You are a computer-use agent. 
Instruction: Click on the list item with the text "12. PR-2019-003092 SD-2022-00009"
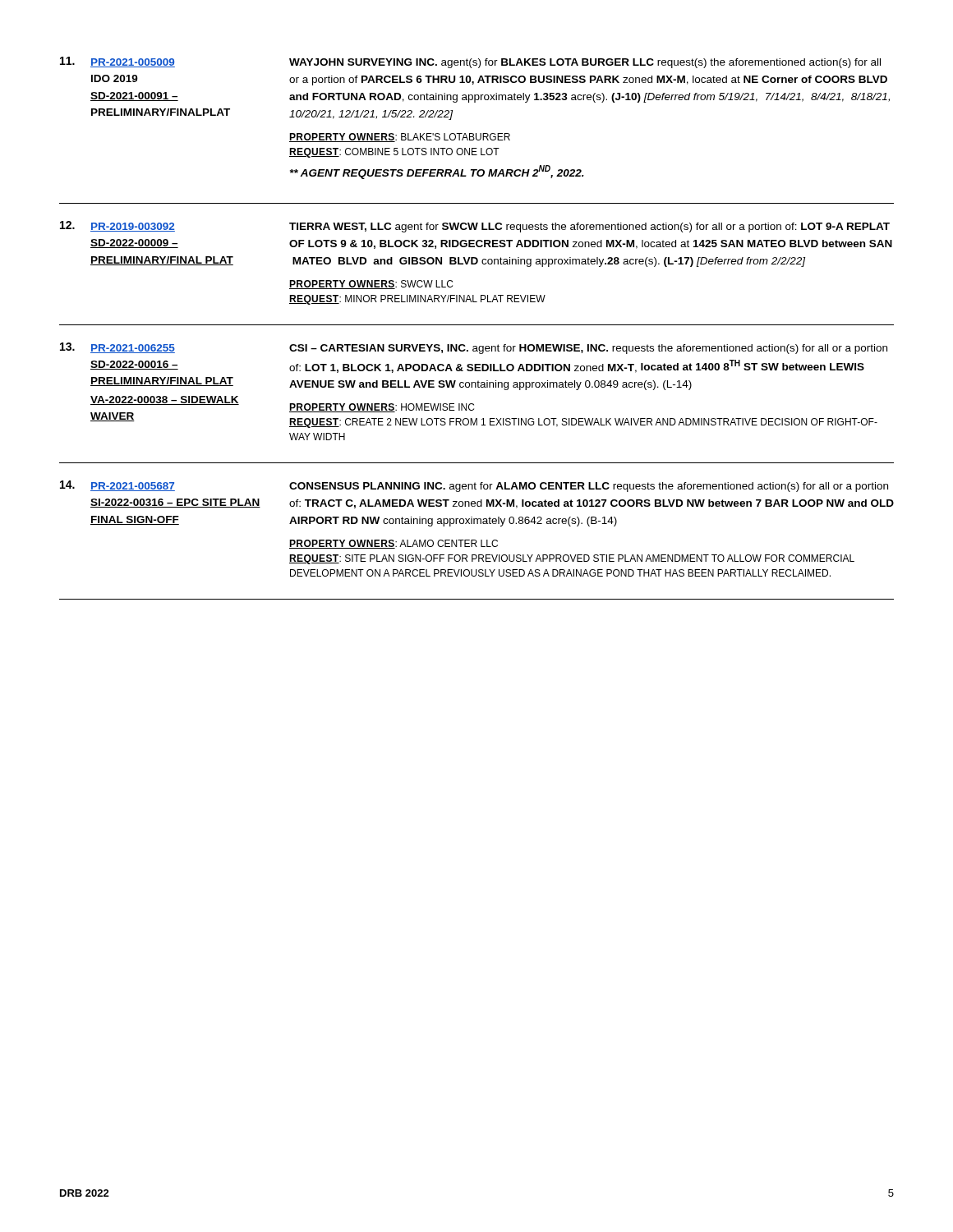point(476,264)
